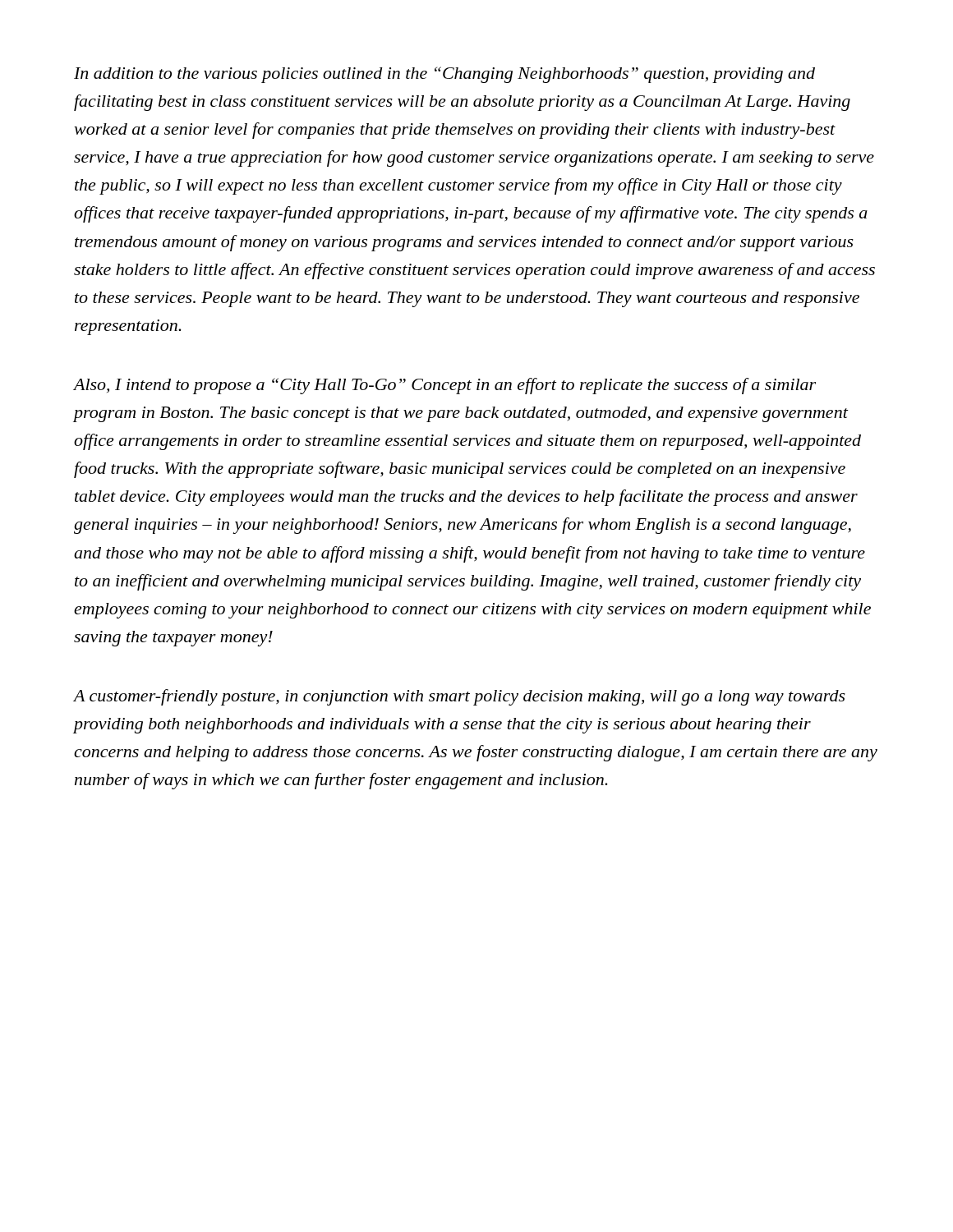
Task: Click on the passage starting "A customer-friendly posture, in conjunction"
Action: [476, 737]
